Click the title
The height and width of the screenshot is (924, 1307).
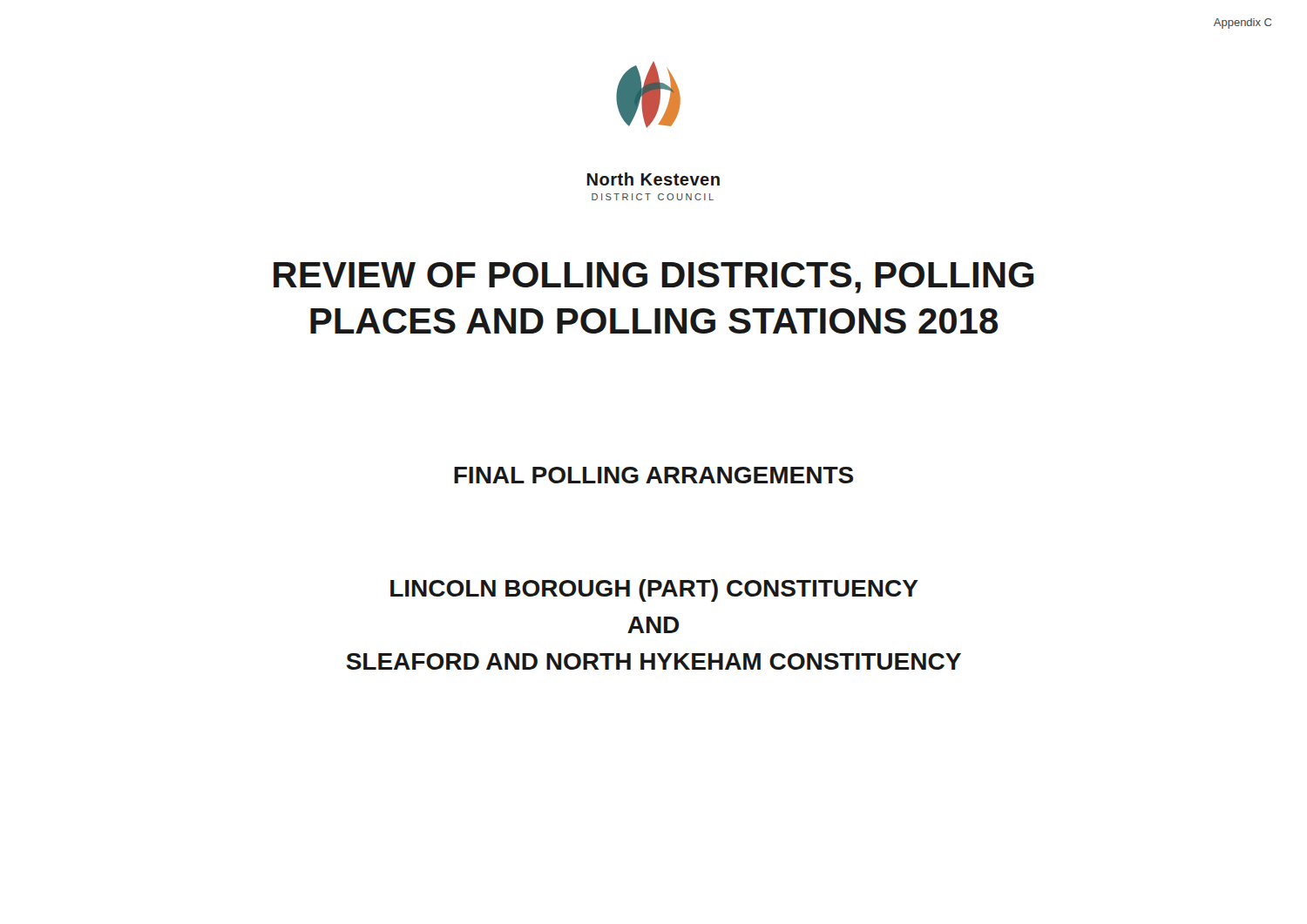[654, 298]
